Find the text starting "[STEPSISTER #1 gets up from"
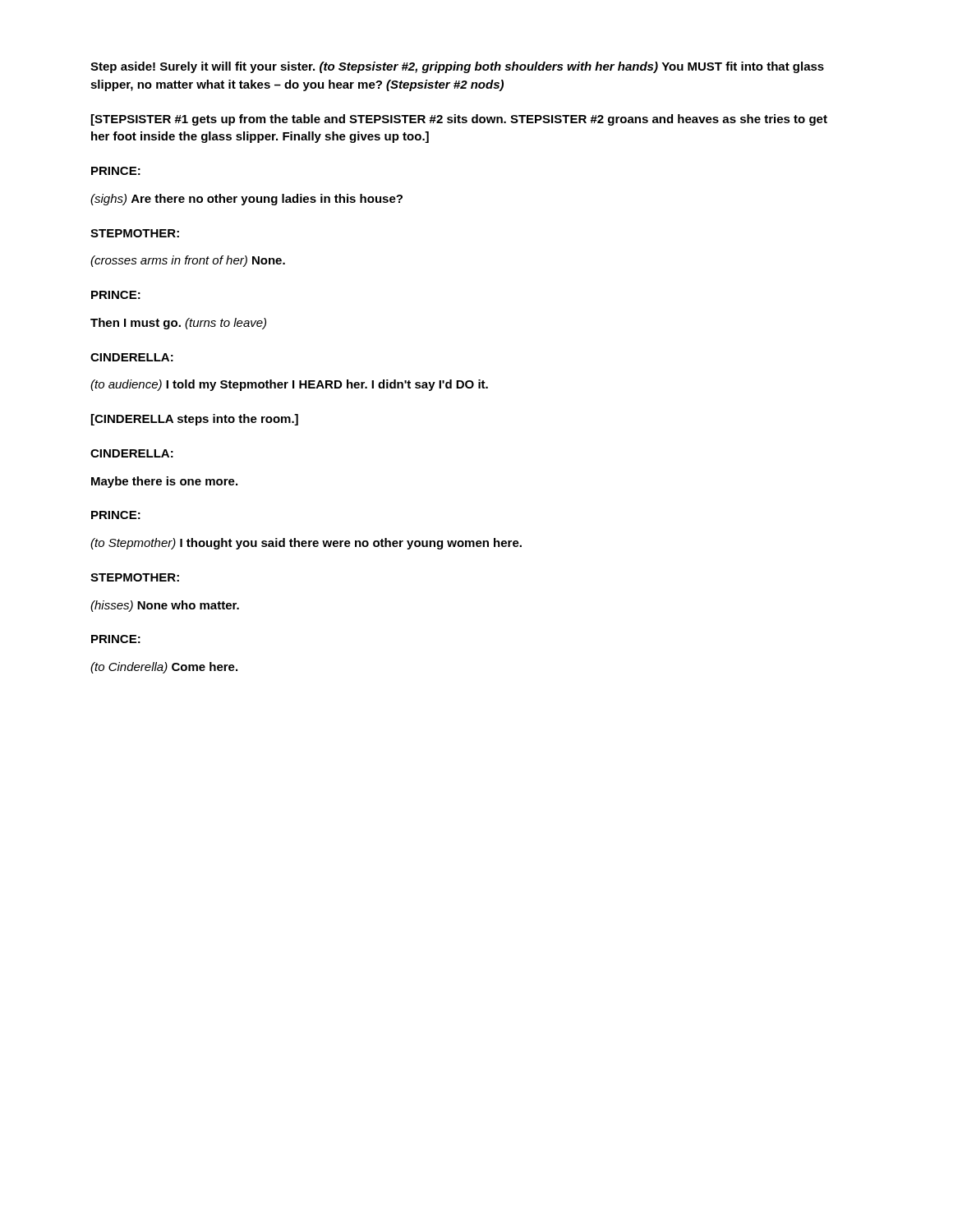953x1232 pixels. [x=459, y=127]
